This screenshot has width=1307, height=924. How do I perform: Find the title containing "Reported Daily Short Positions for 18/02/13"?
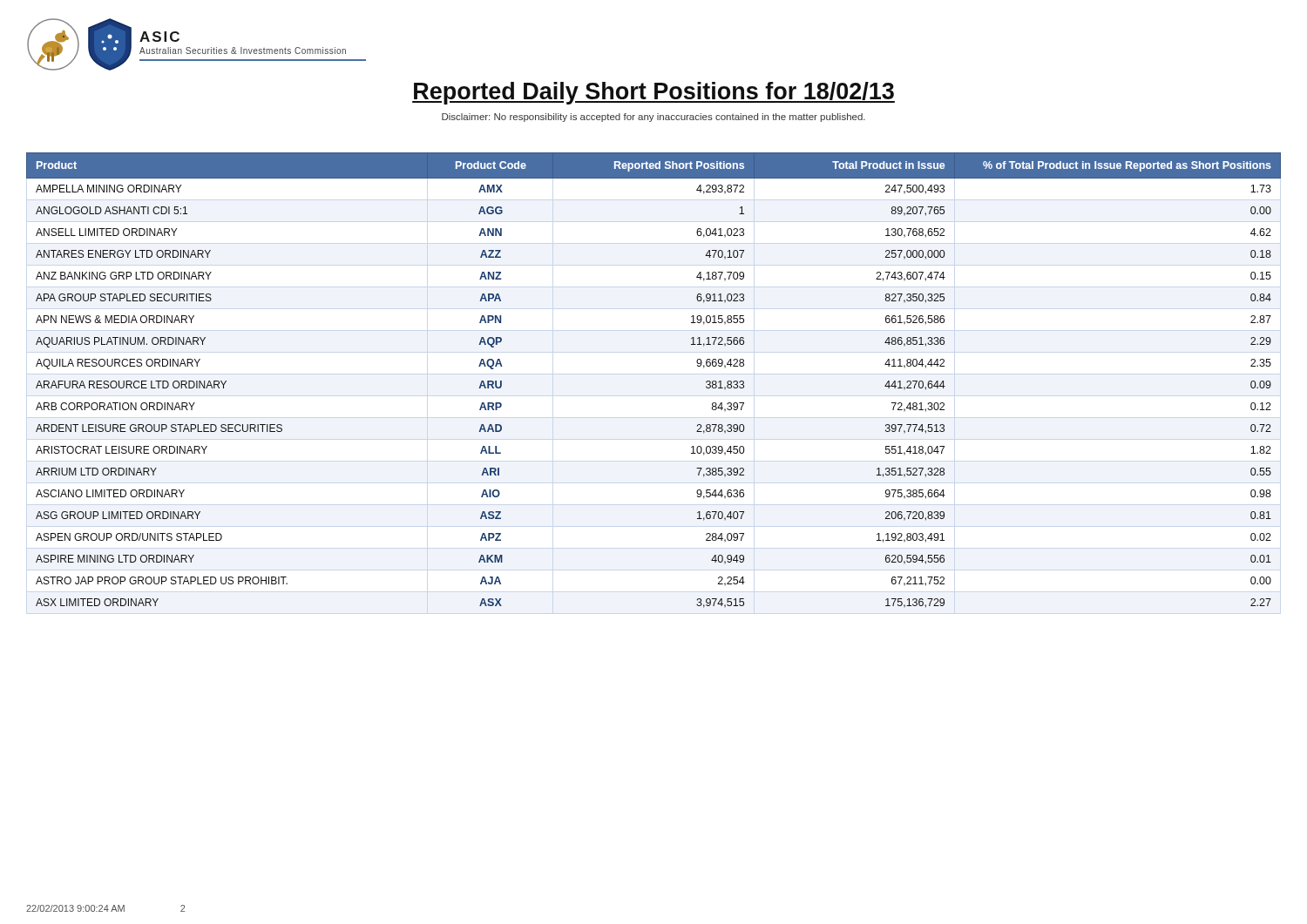click(x=654, y=91)
